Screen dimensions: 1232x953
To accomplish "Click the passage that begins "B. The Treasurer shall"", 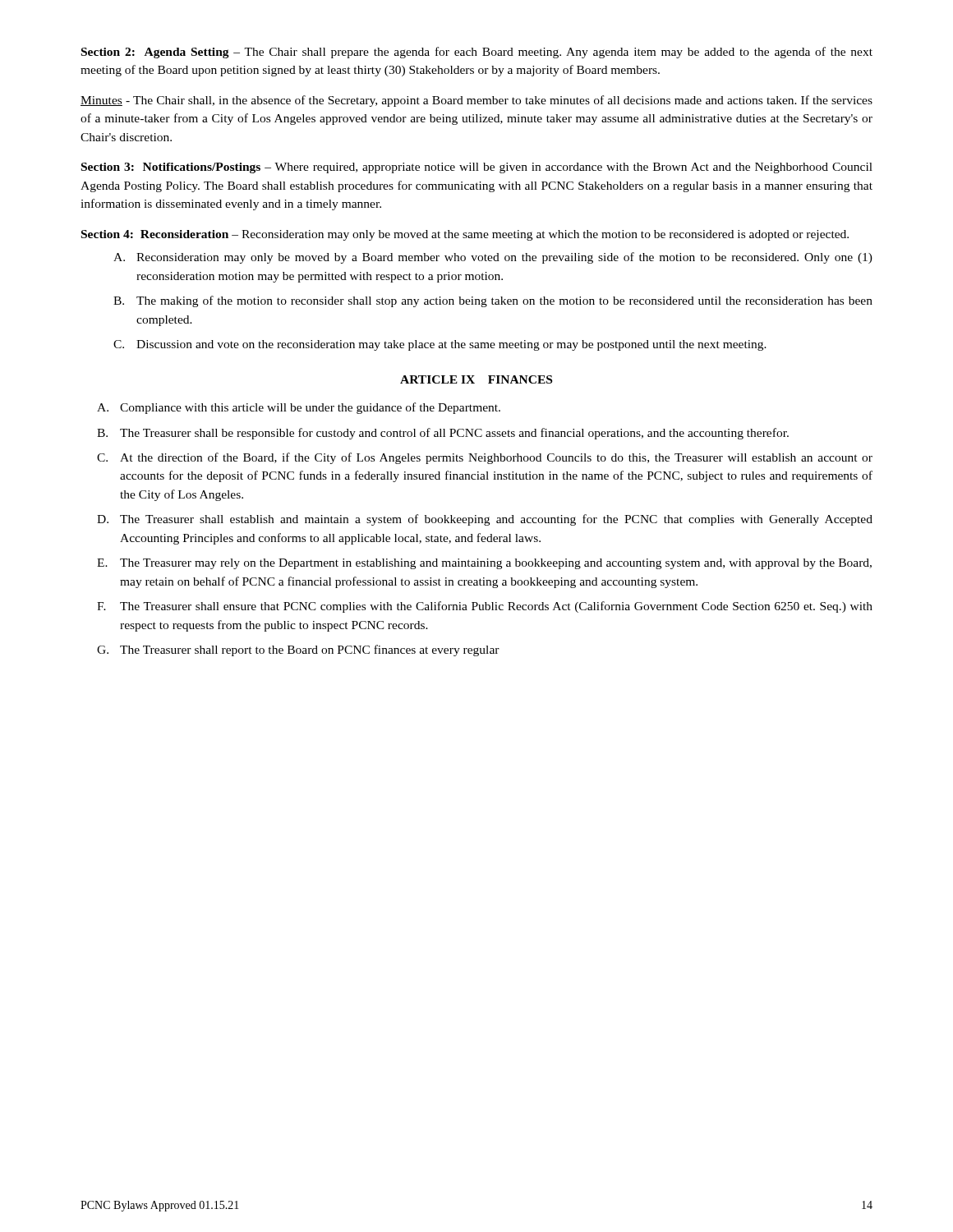I will click(476, 433).
